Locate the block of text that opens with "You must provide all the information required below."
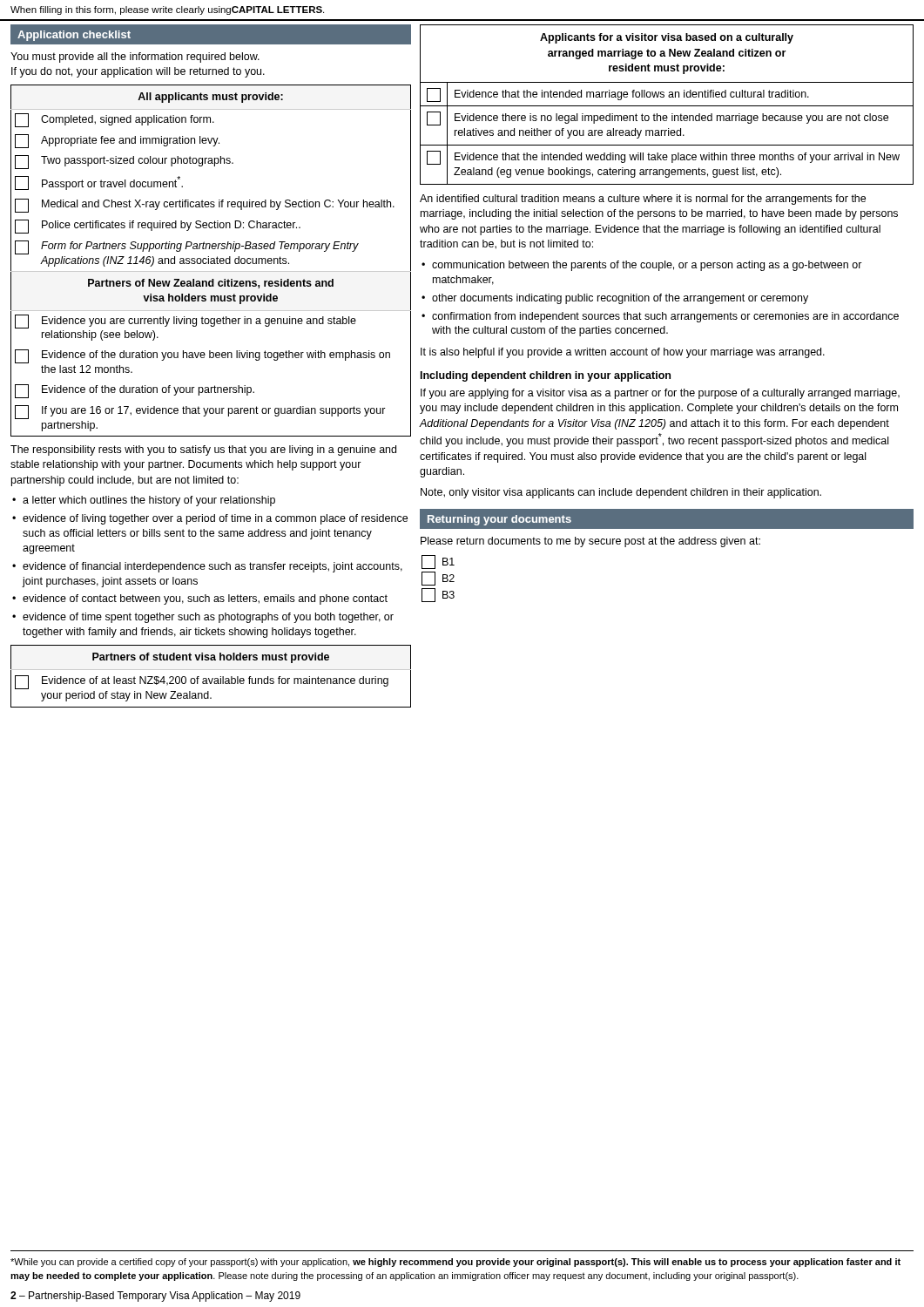The height and width of the screenshot is (1307, 924). tap(138, 64)
